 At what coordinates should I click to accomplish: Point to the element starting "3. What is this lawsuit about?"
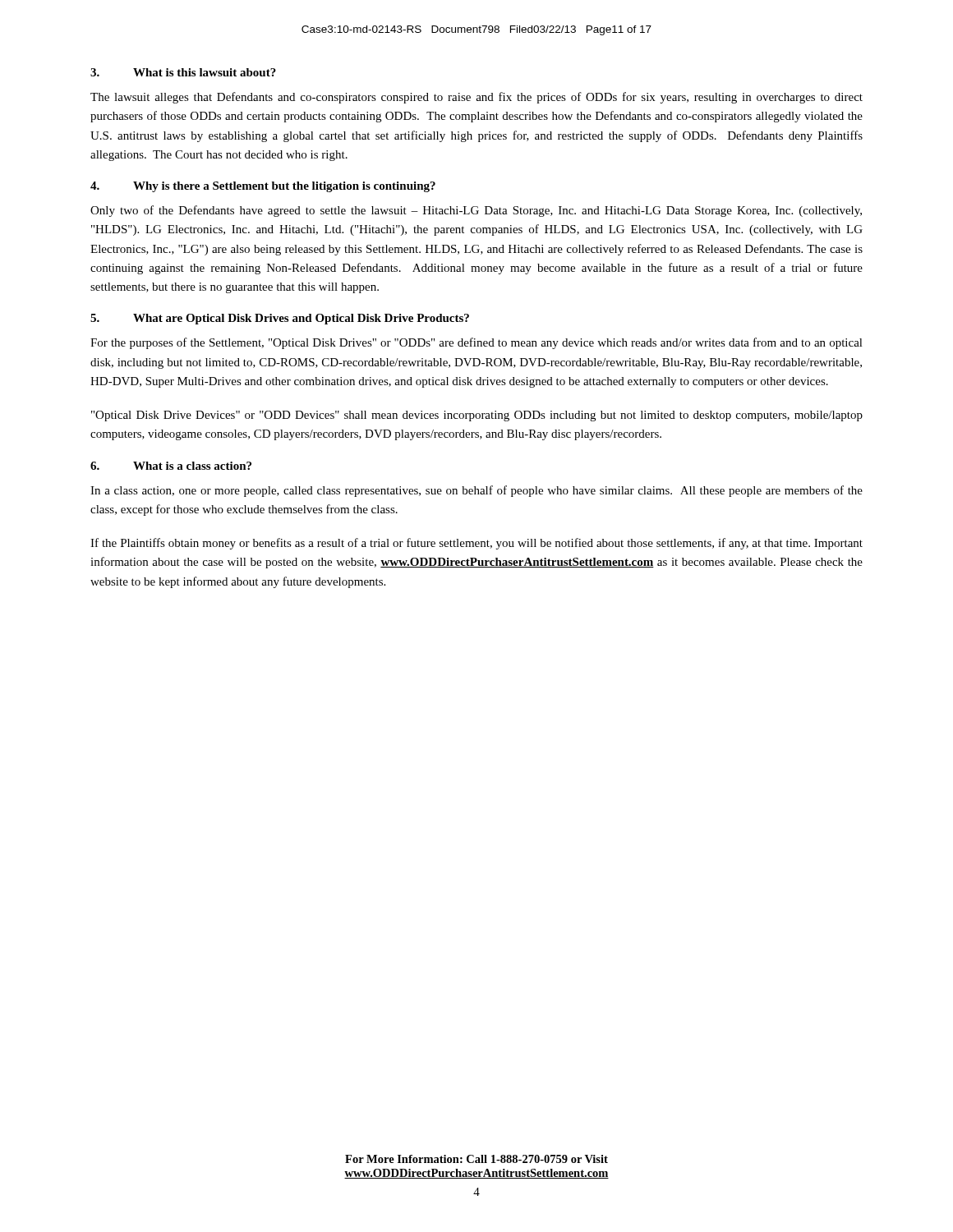click(183, 73)
